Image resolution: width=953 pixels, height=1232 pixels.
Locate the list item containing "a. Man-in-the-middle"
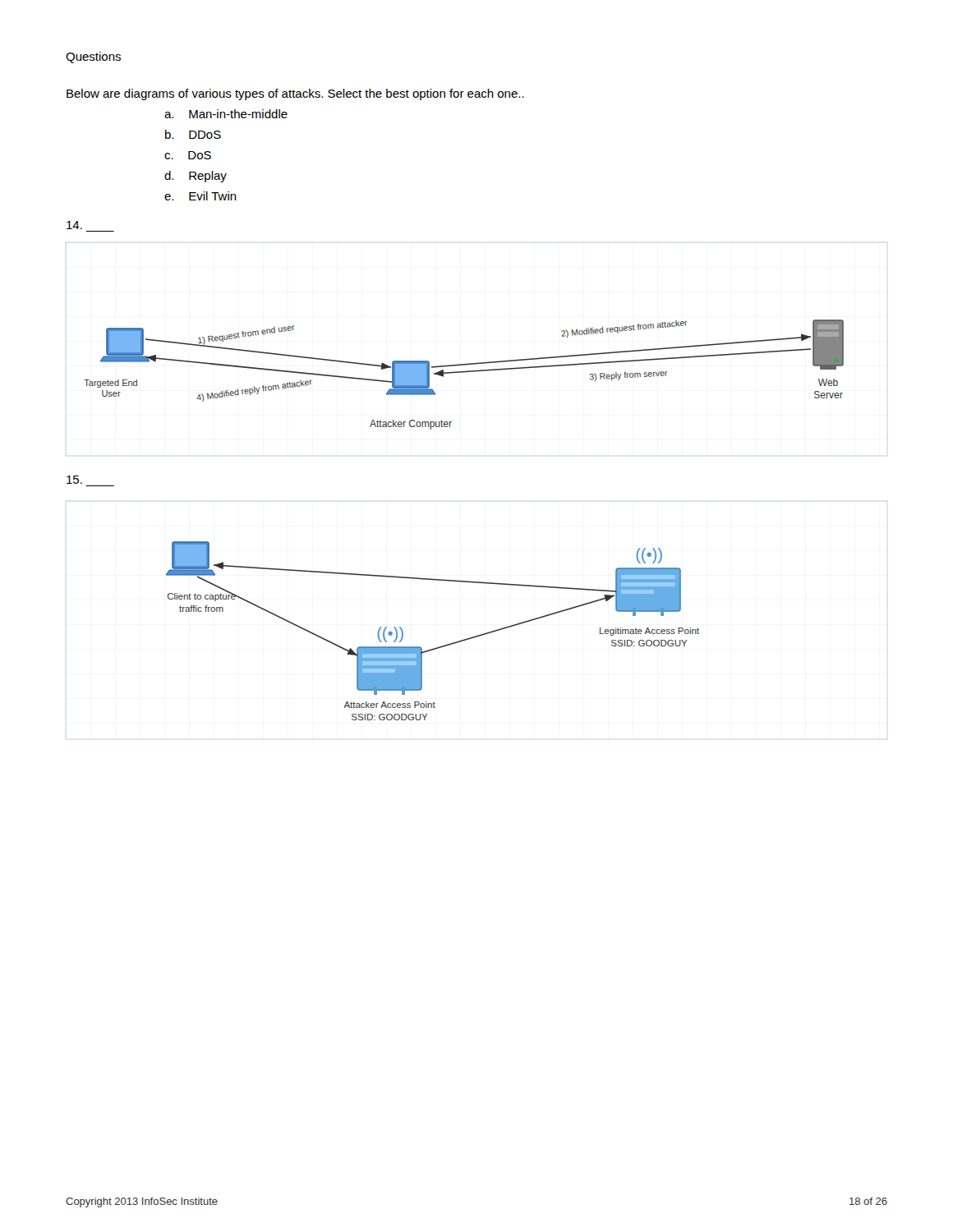226,114
